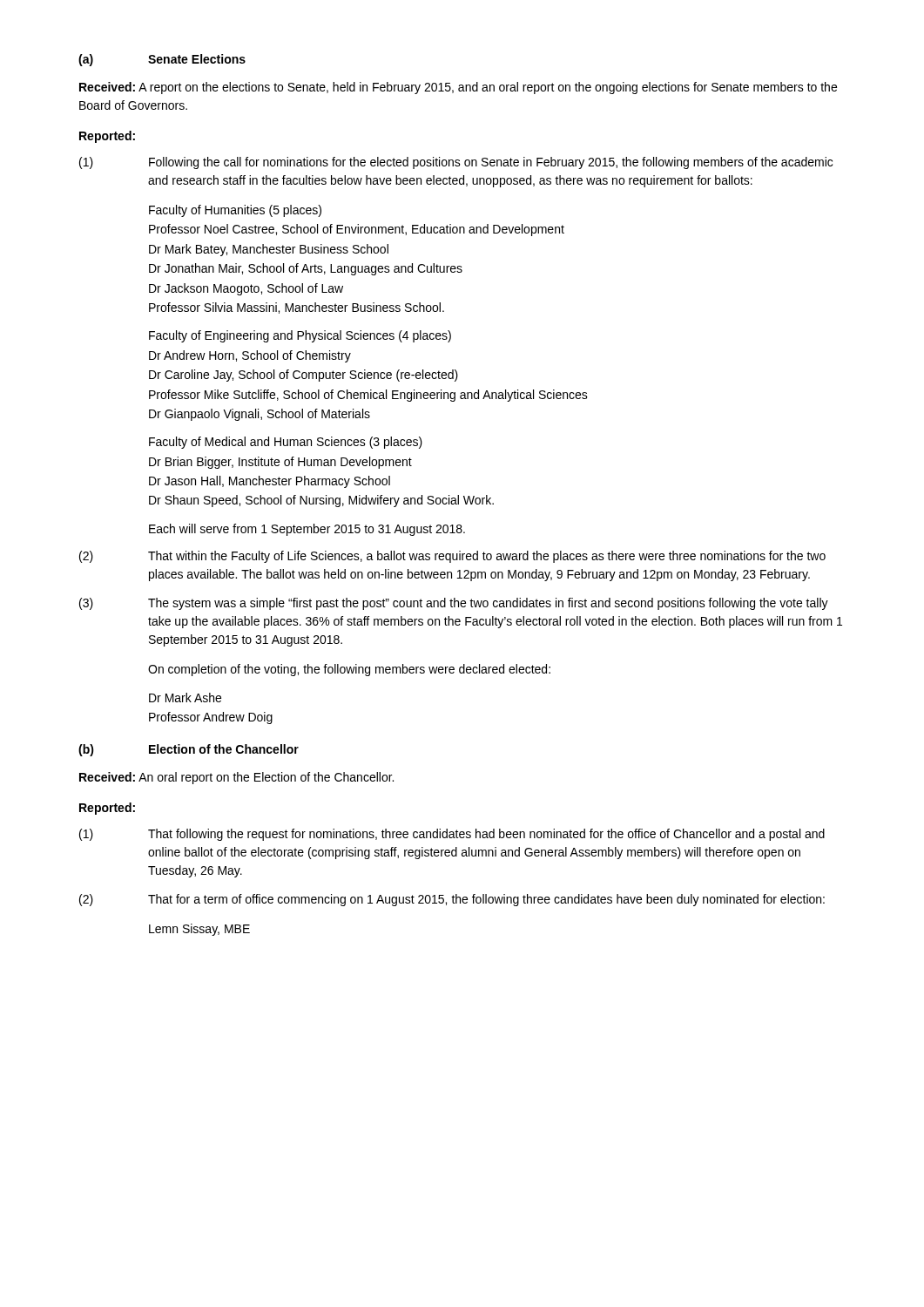The height and width of the screenshot is (1307, 924).
Task: Locate the block starting "(a) Senate Elections"
Action: click(162, 59)
